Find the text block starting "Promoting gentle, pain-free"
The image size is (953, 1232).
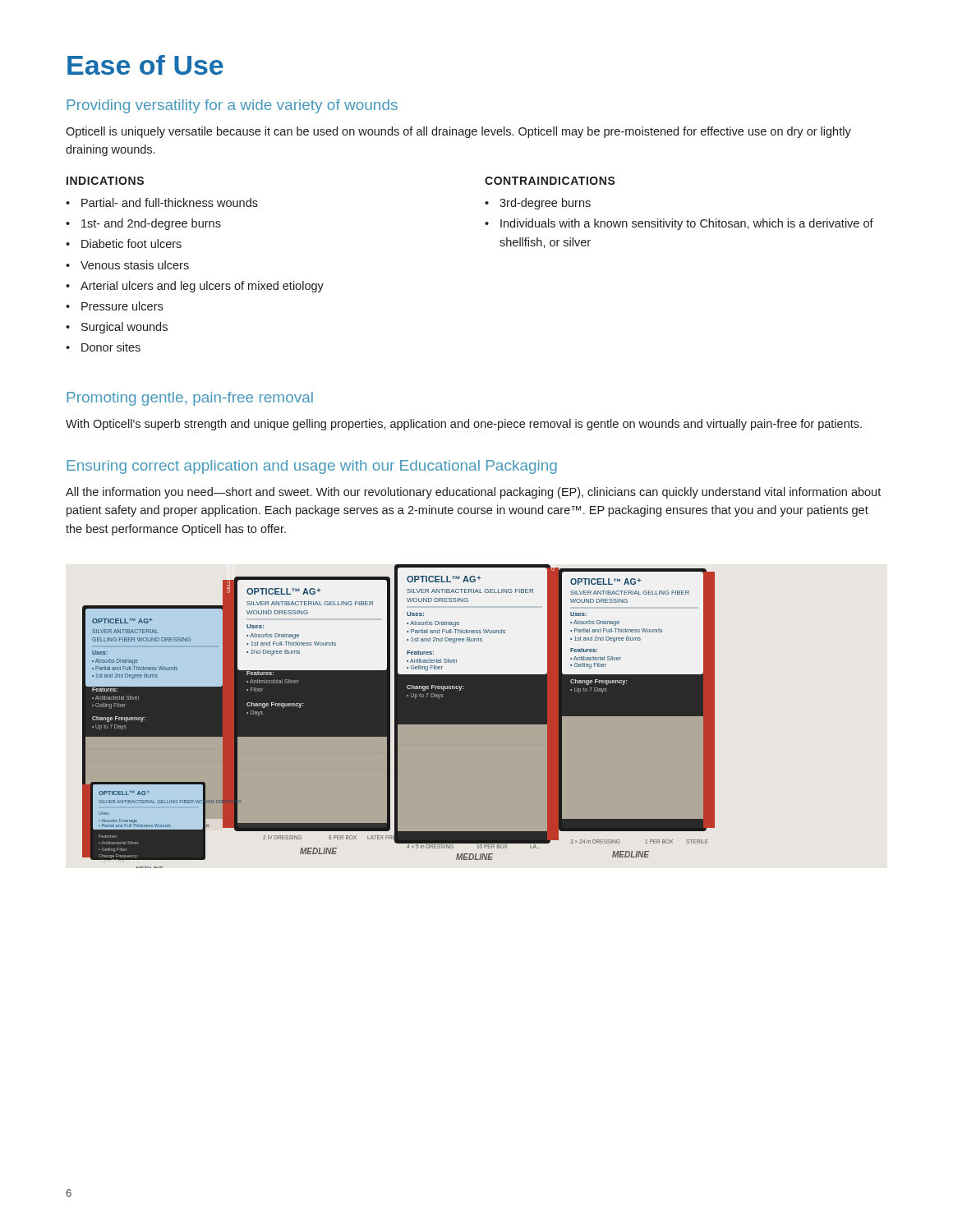[190, 397]
